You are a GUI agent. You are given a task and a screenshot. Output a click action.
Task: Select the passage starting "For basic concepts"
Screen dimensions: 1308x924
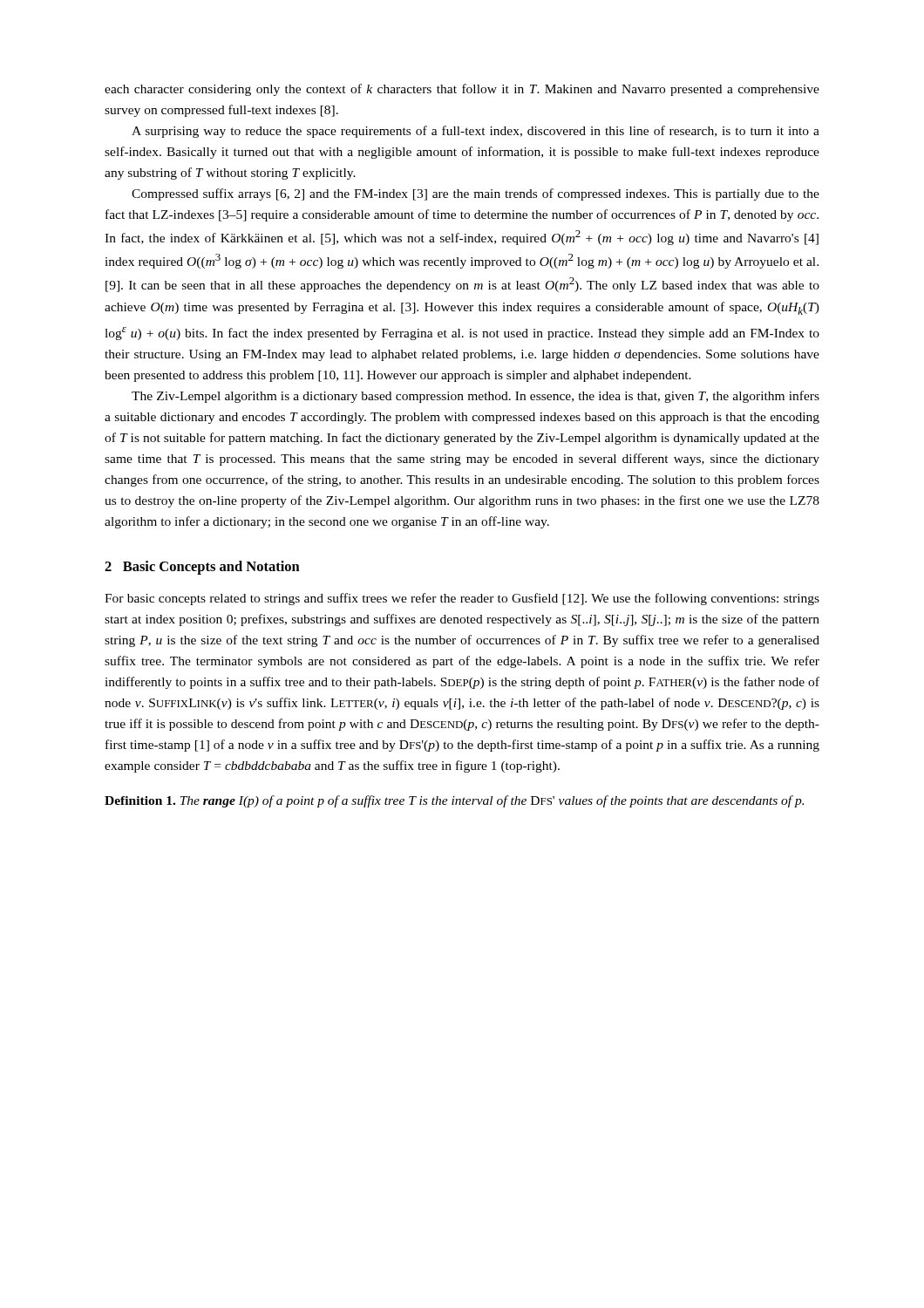(462, 682)
